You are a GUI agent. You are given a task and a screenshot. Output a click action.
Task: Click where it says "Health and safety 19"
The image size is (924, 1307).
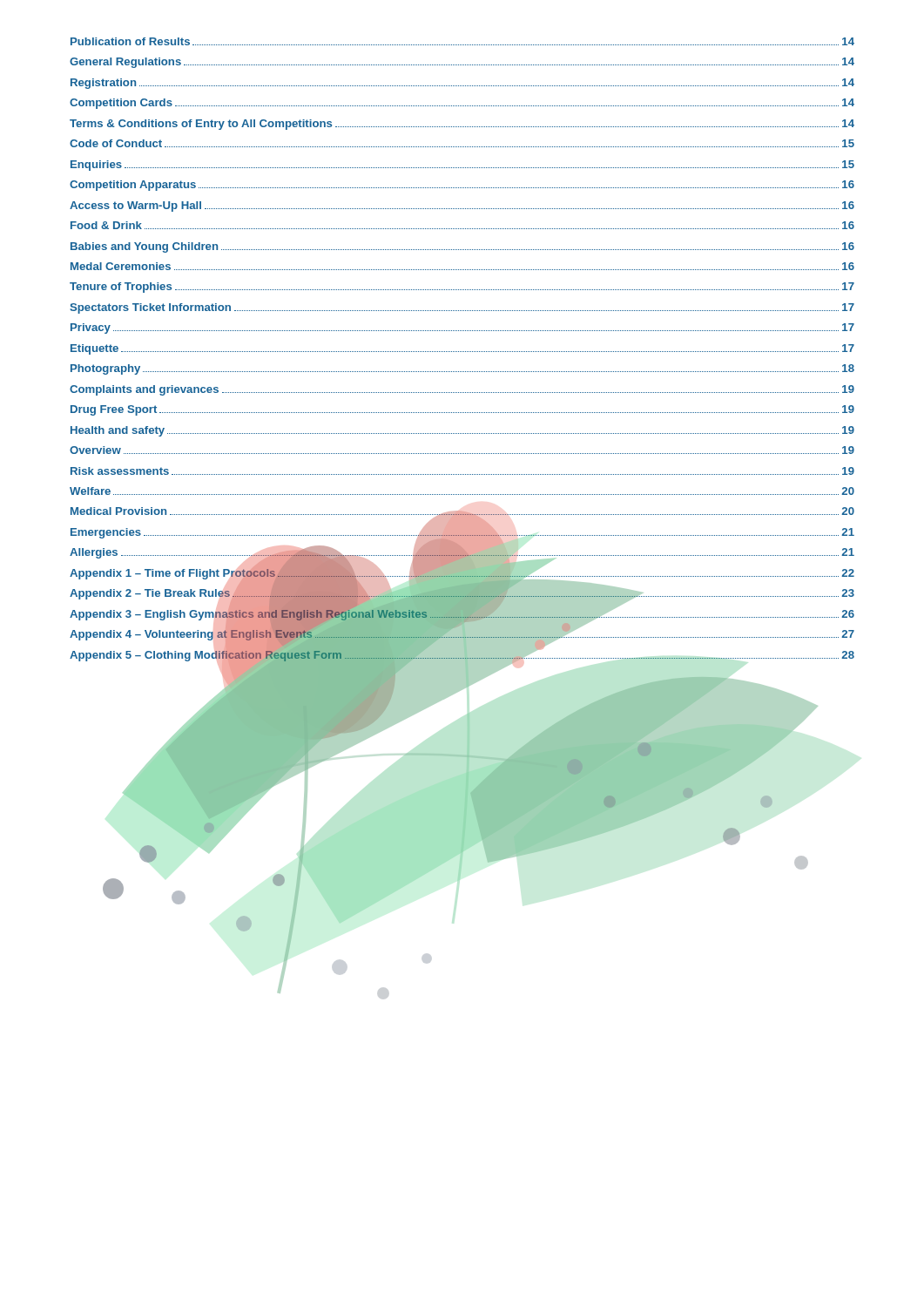462,430
